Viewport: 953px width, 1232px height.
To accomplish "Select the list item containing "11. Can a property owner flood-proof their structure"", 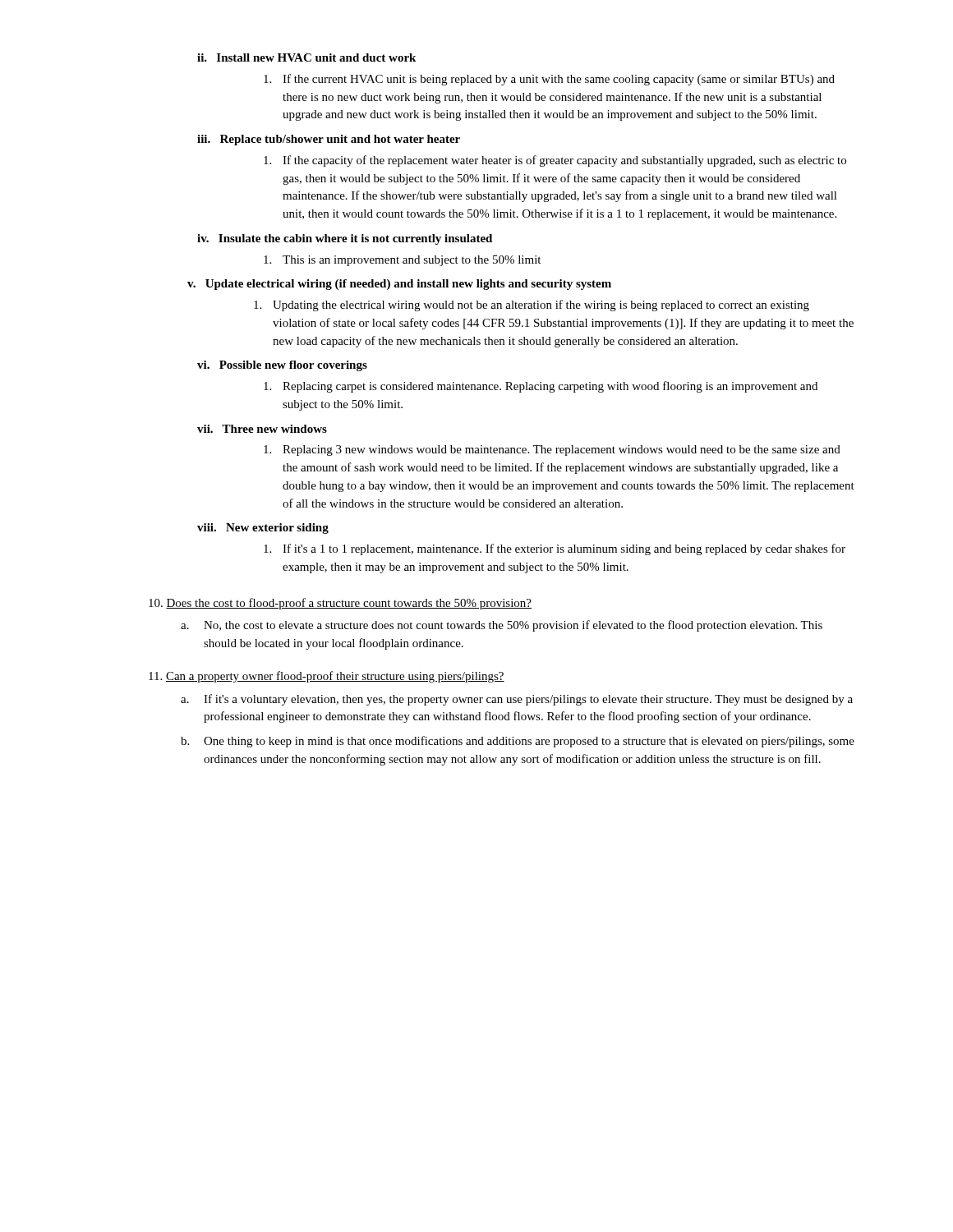I will pos(501,718).
